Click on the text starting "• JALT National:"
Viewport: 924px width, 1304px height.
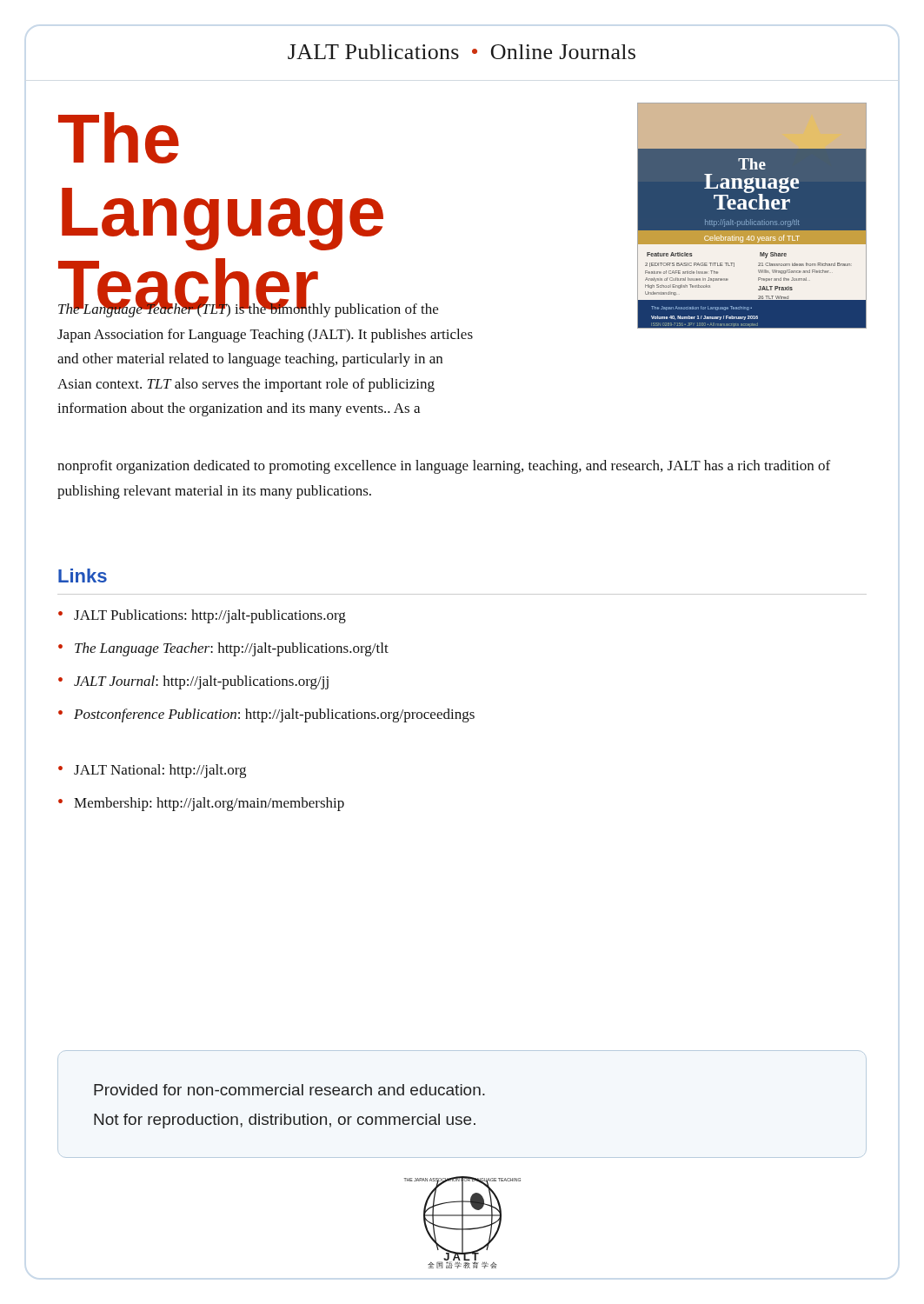click(x=152, y=769)
